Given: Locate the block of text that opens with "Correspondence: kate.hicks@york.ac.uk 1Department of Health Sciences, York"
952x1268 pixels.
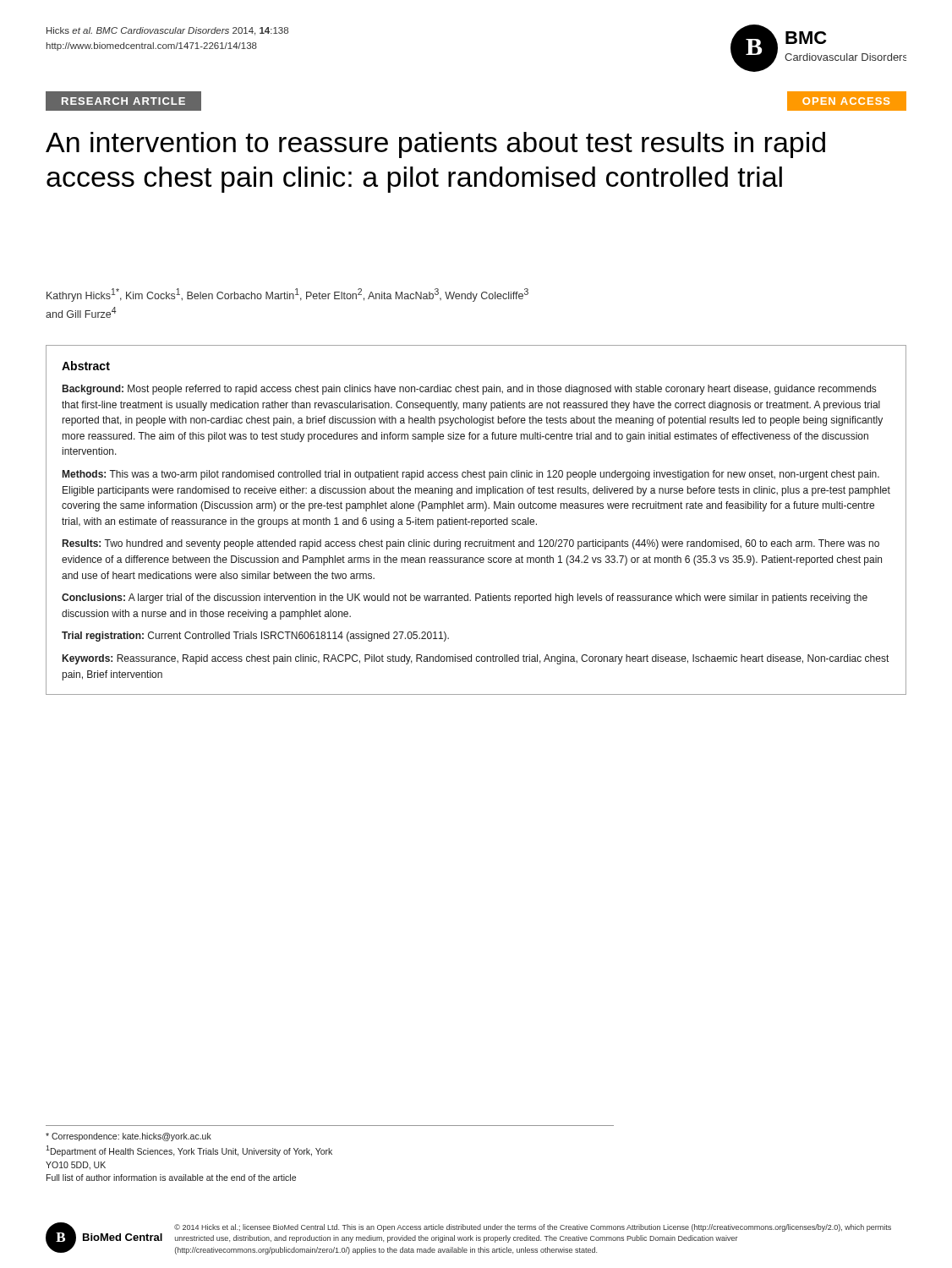Looking at the screenshot, I should [x=330, y=1157].
